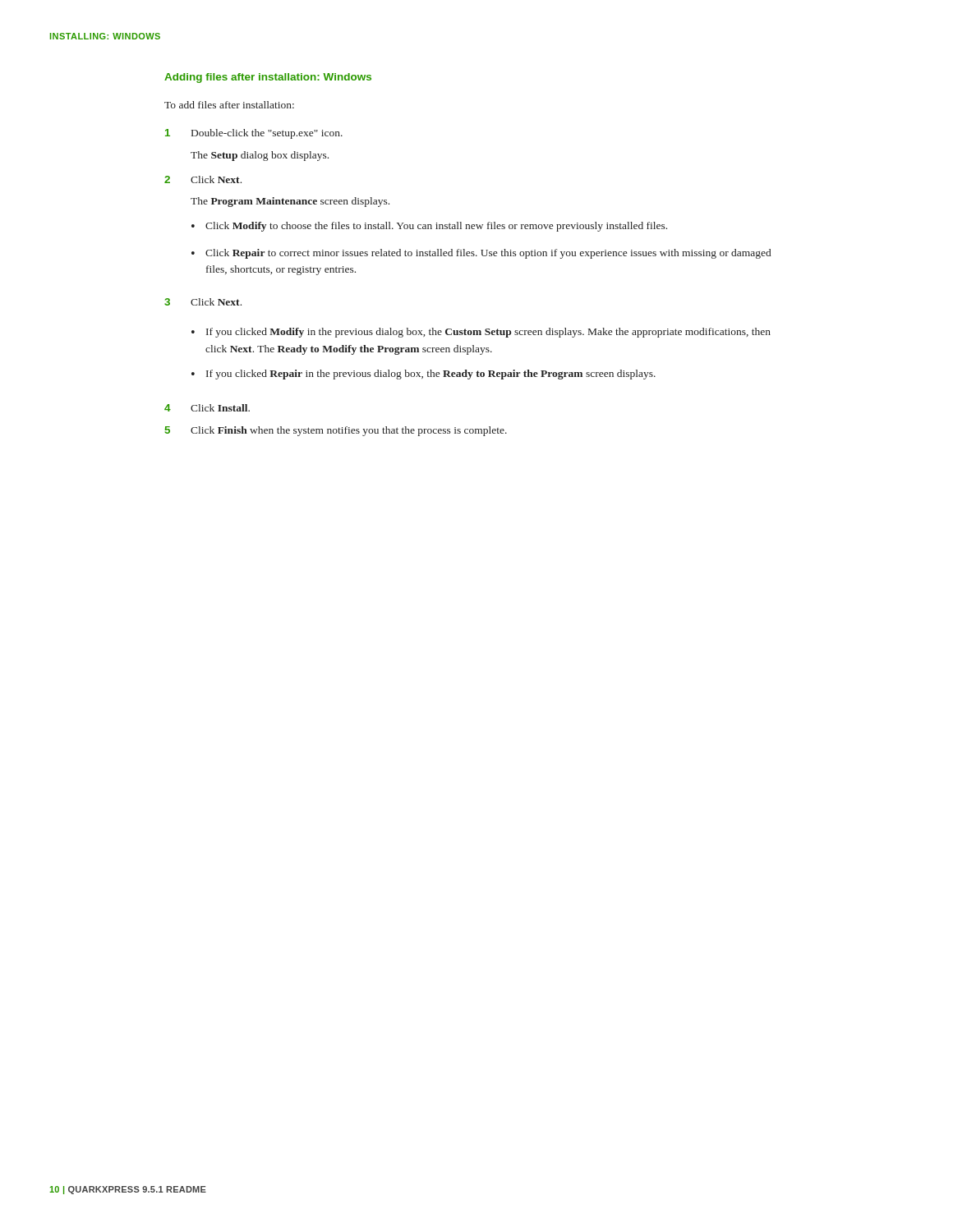Viewport: 953px width, 1232px height.
Task: Locate the text "3 Click Next."
Action: (x=203, y=302)
